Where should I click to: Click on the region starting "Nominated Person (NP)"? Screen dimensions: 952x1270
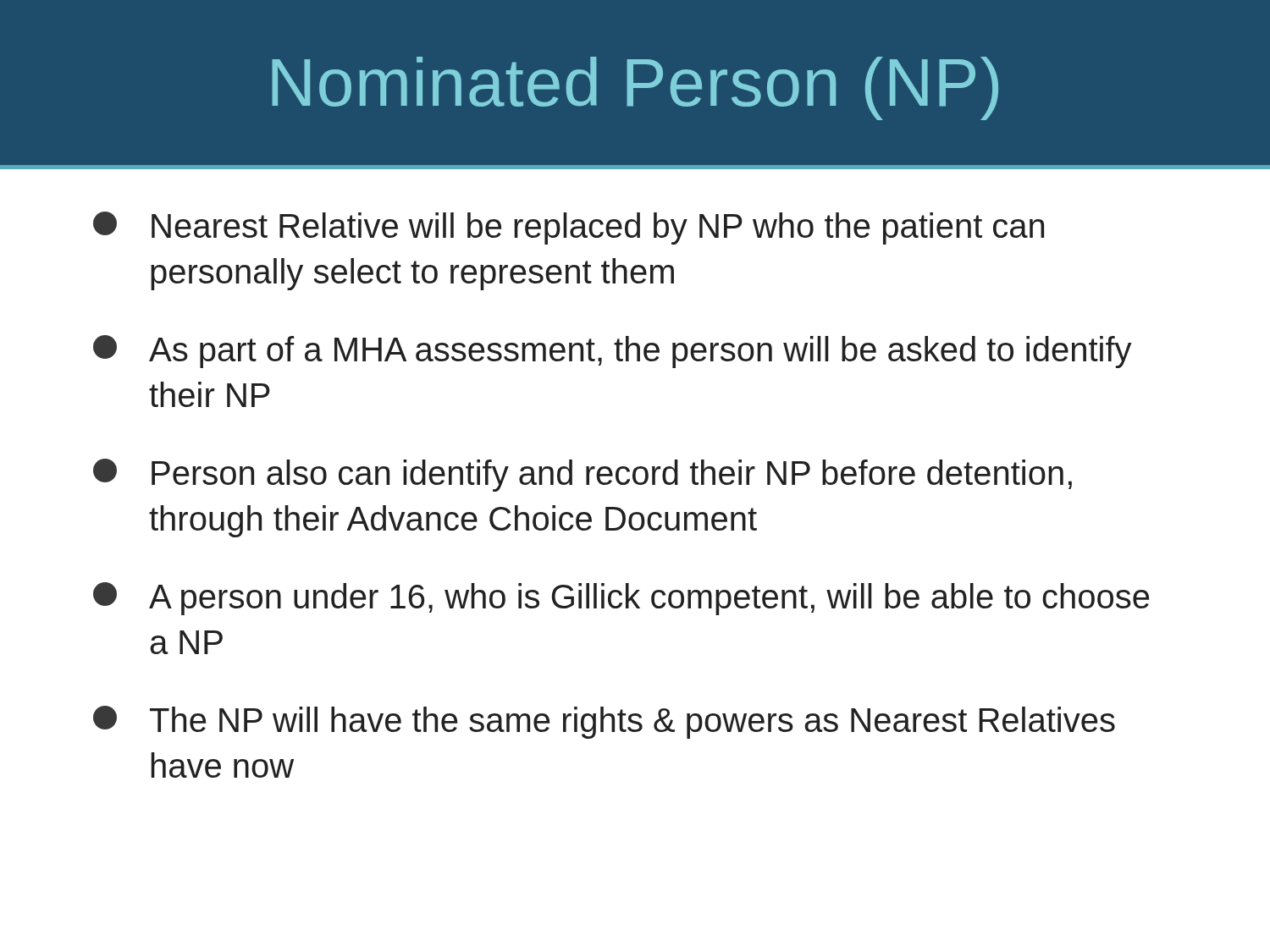click(635, 82)
